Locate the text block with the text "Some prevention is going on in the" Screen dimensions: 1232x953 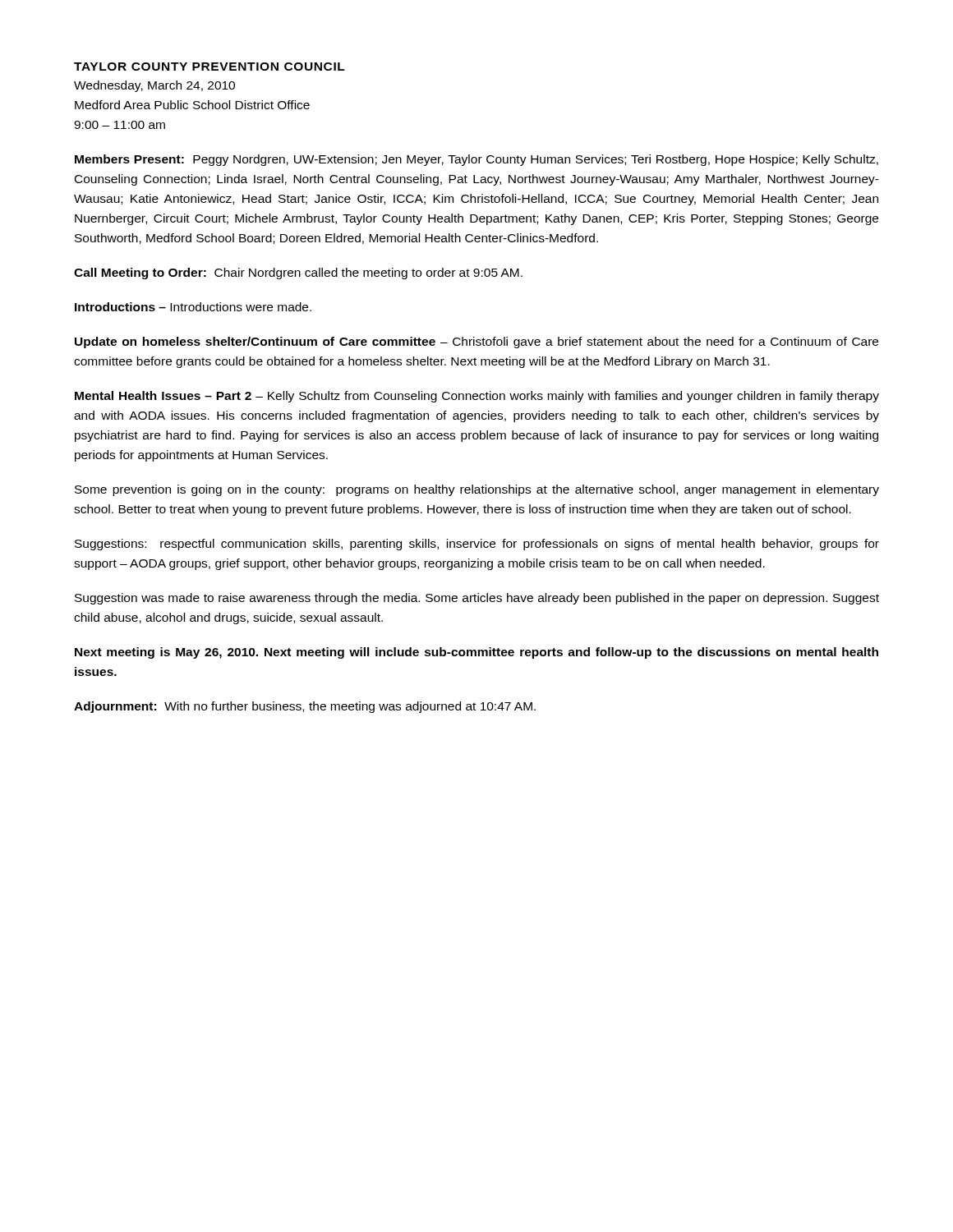[476, 499]
